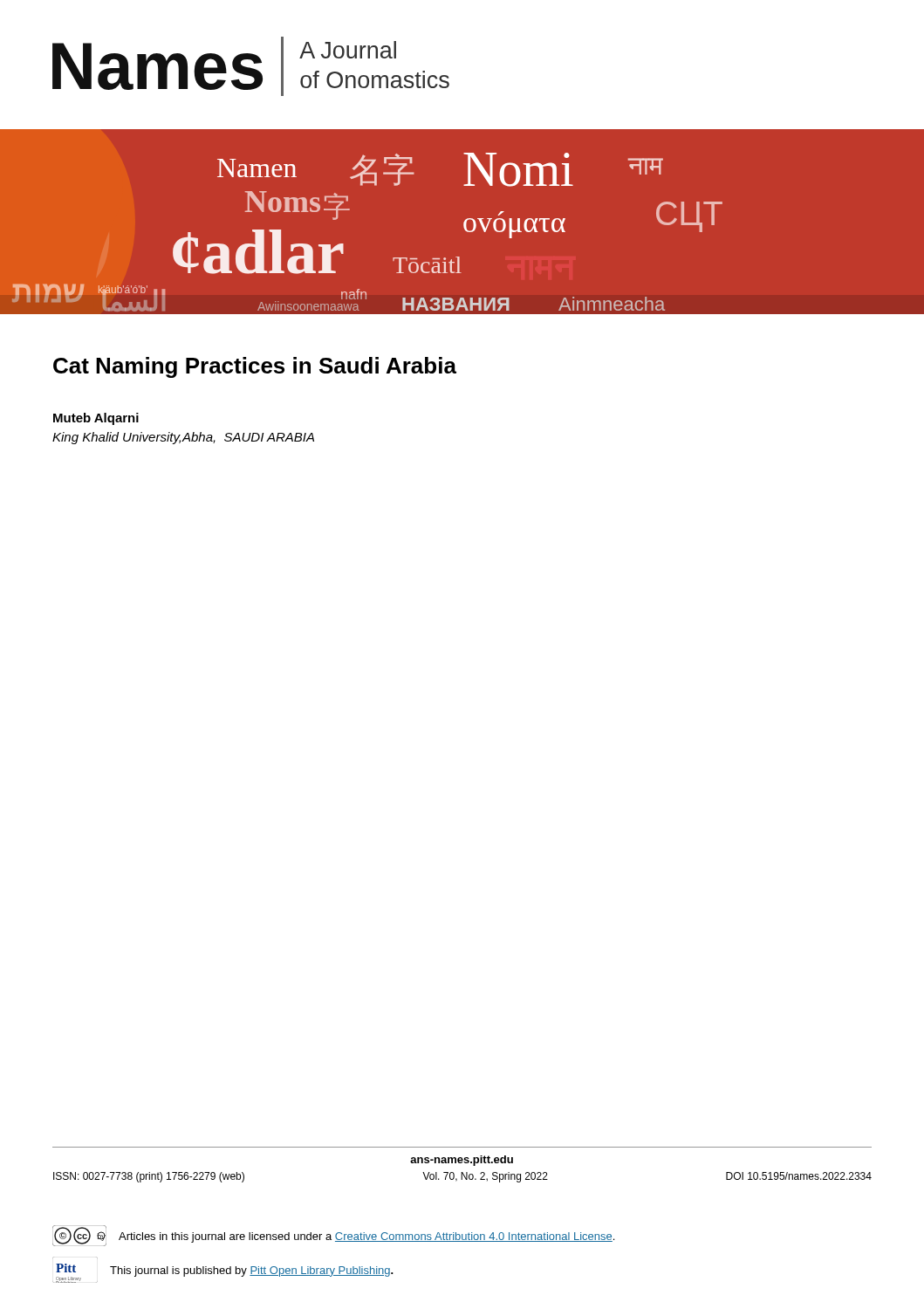Find the section header on this page that starts "Cat Naming Practices"
This screenshot has width=924, height=1309.
click(x=462, y=371)
